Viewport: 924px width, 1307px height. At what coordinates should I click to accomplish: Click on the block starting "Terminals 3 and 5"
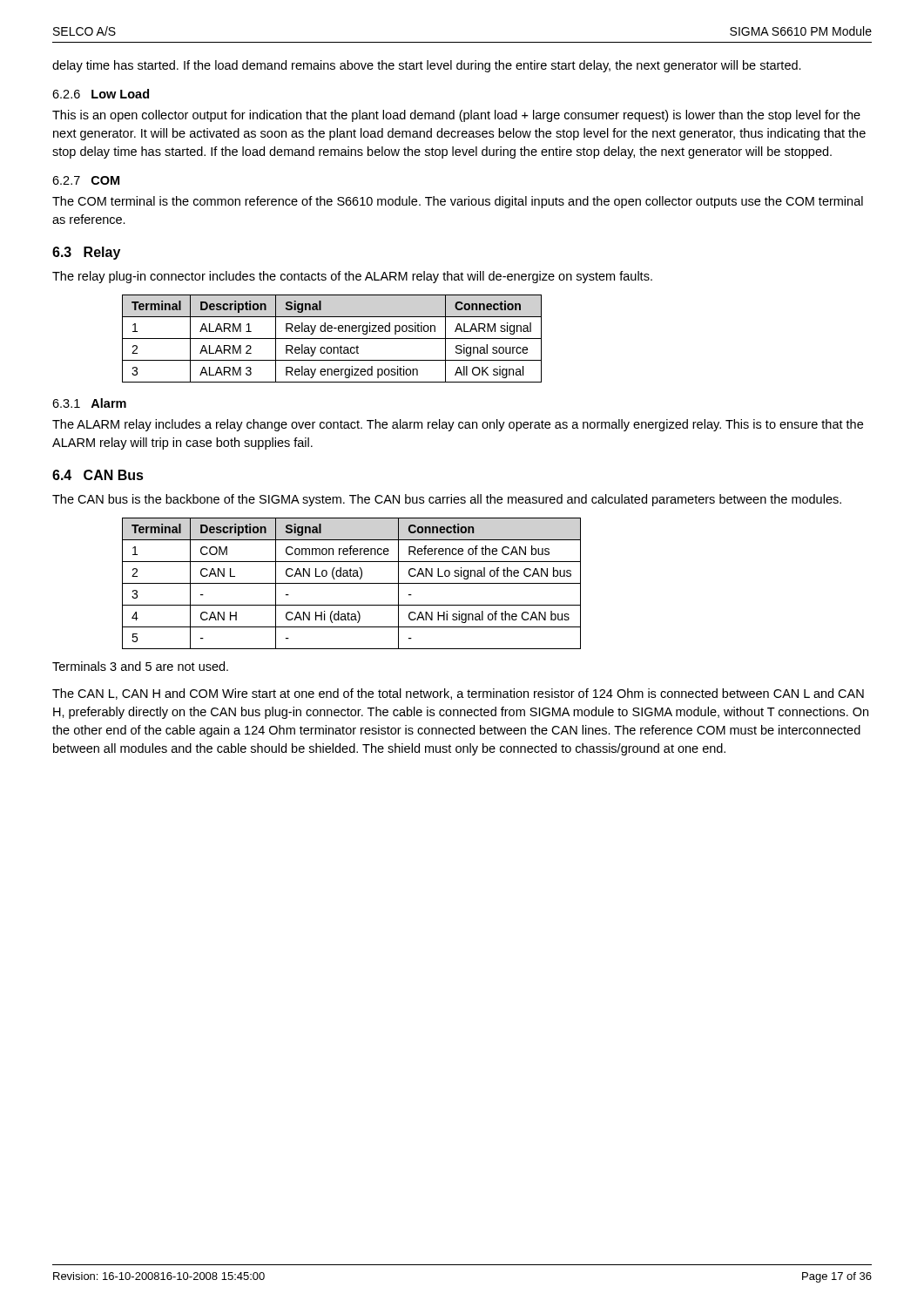[141, 667]
